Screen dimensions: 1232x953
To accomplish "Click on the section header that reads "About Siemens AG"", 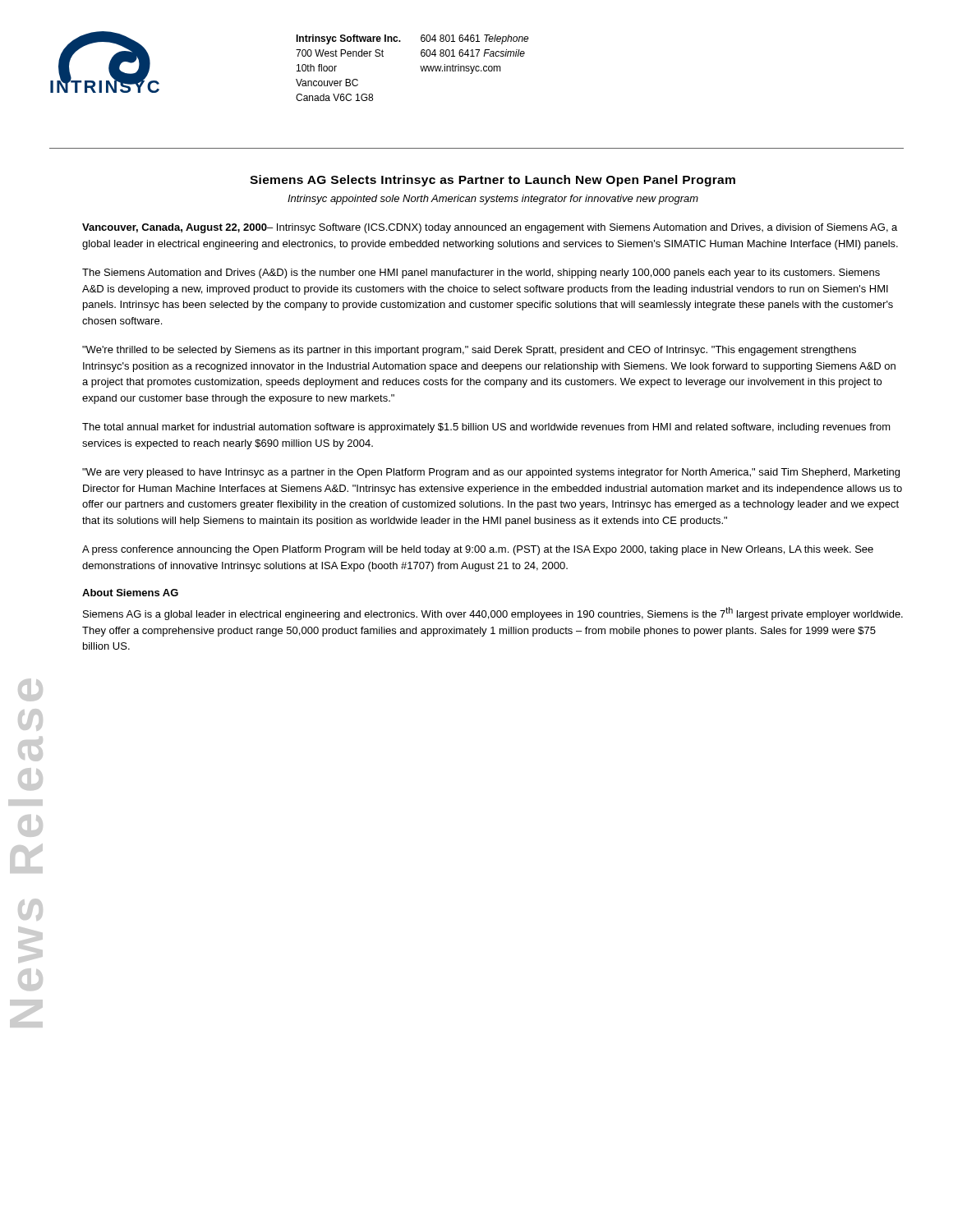I will tap(130, 593).
